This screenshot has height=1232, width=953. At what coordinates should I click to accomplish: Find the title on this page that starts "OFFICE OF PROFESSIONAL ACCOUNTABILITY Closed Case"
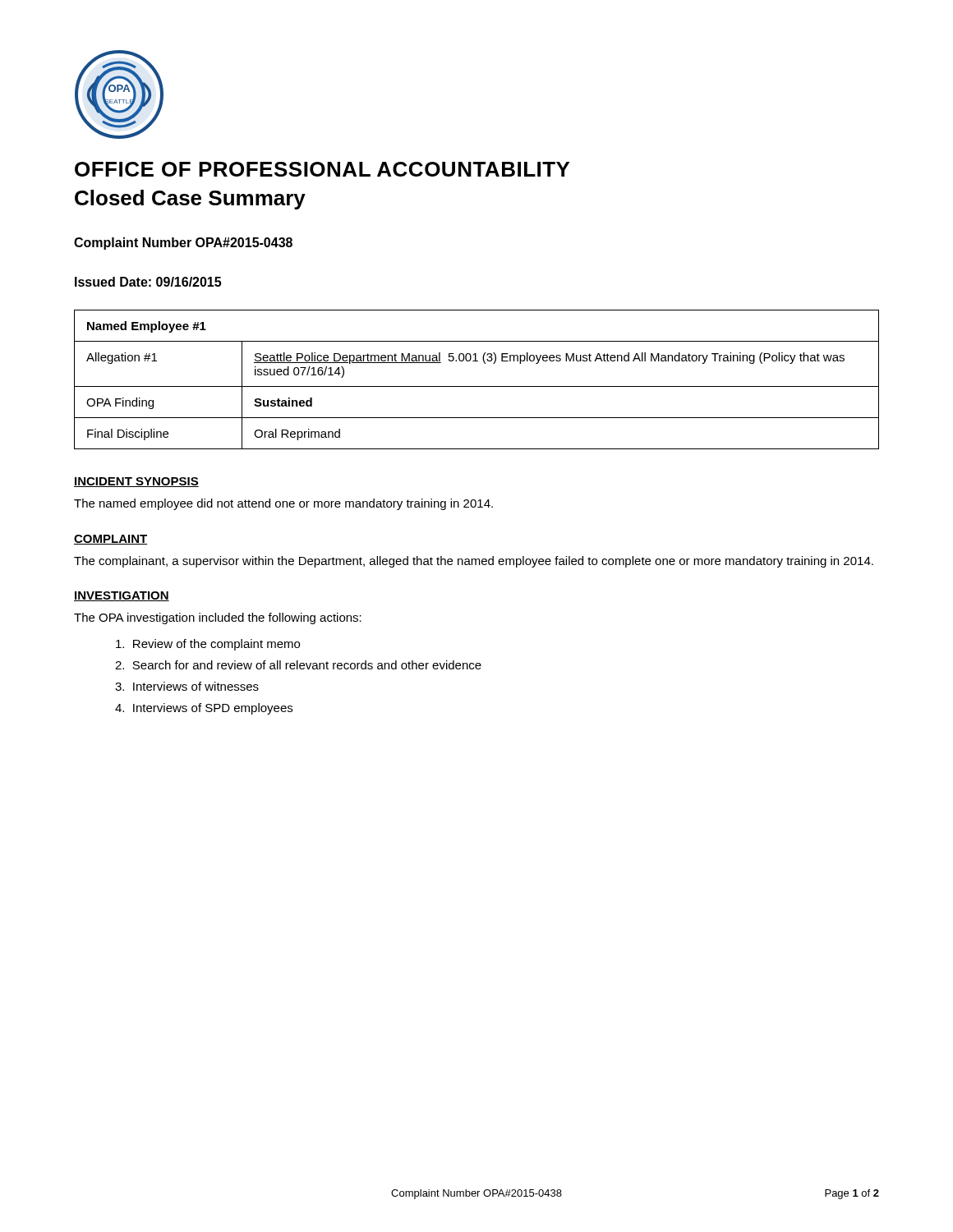coord(476,184)
